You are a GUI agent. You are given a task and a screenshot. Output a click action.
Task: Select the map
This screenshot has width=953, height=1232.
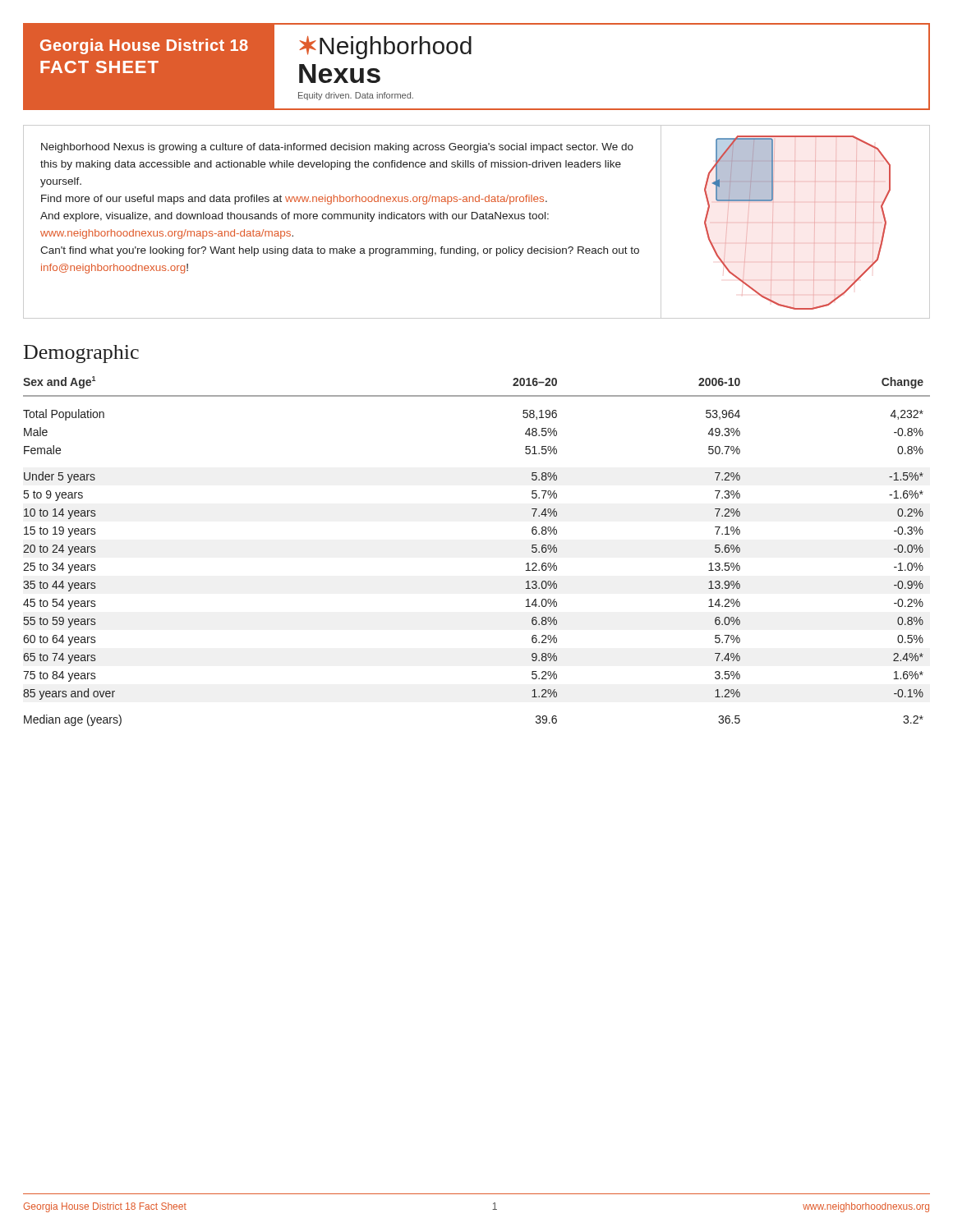pyautogui.click(x=795, y=222)
